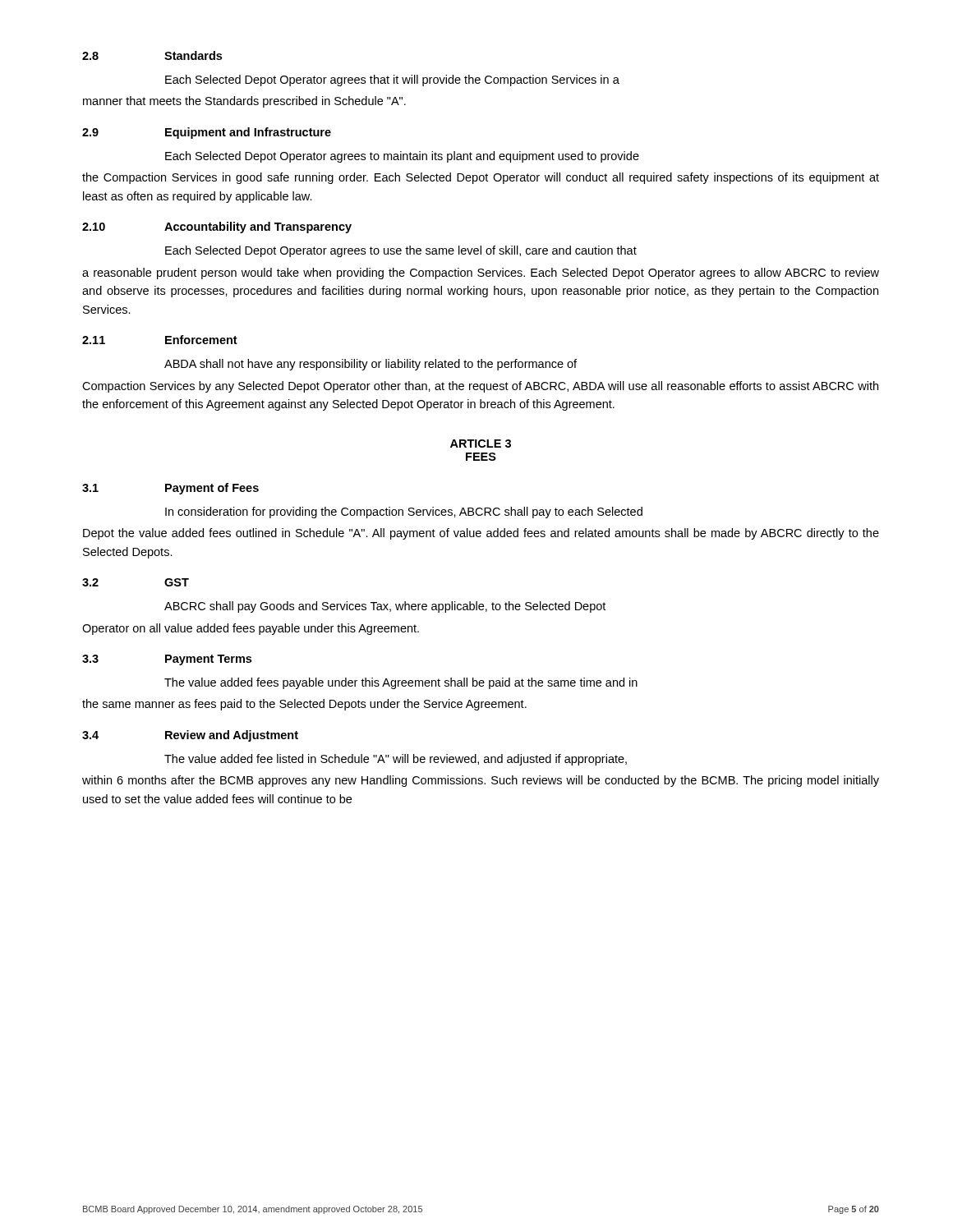Click where it says "3.3 Payment Terms"

[167, 659]
